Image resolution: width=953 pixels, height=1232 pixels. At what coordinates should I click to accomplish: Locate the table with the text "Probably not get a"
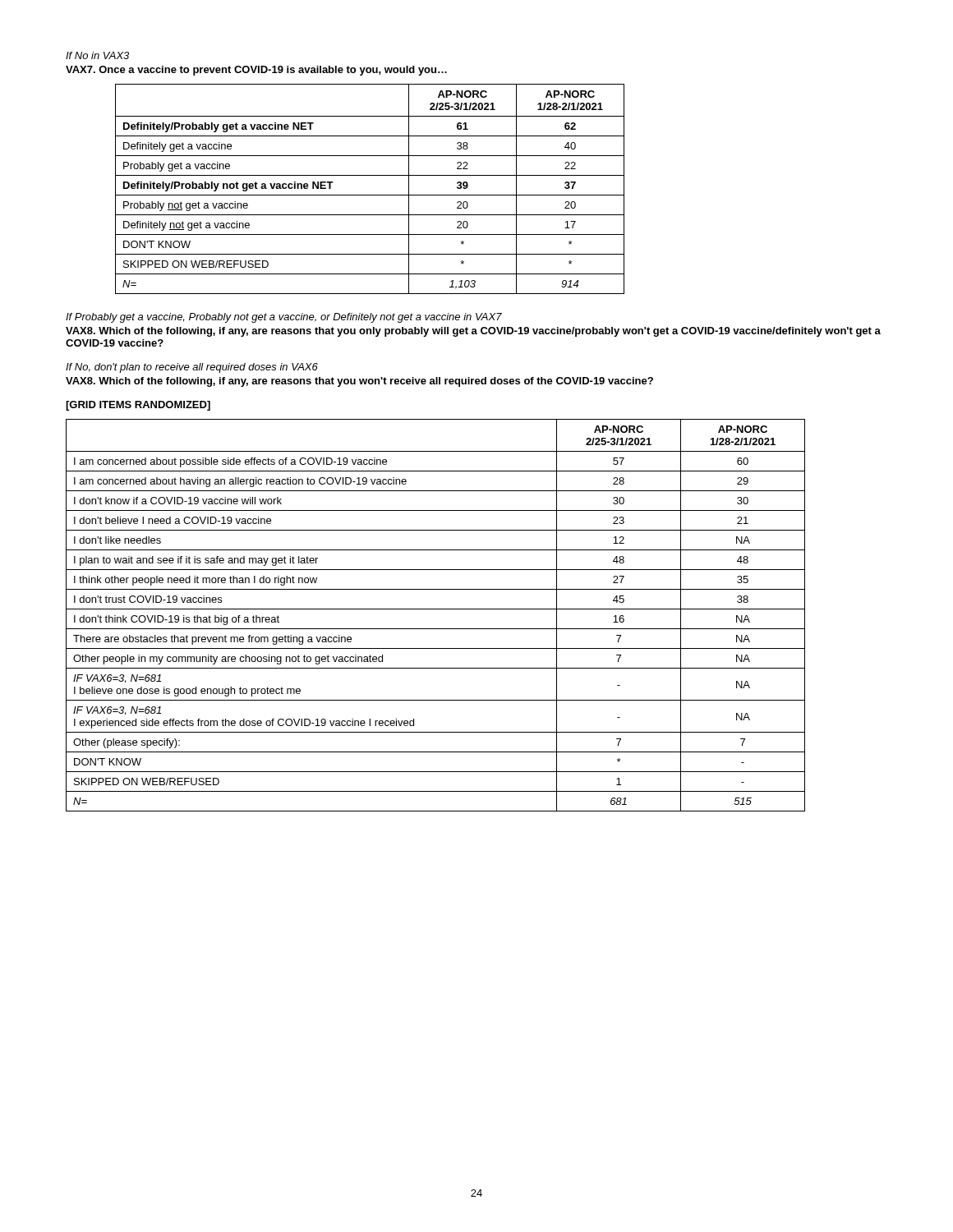click(476, 189)
